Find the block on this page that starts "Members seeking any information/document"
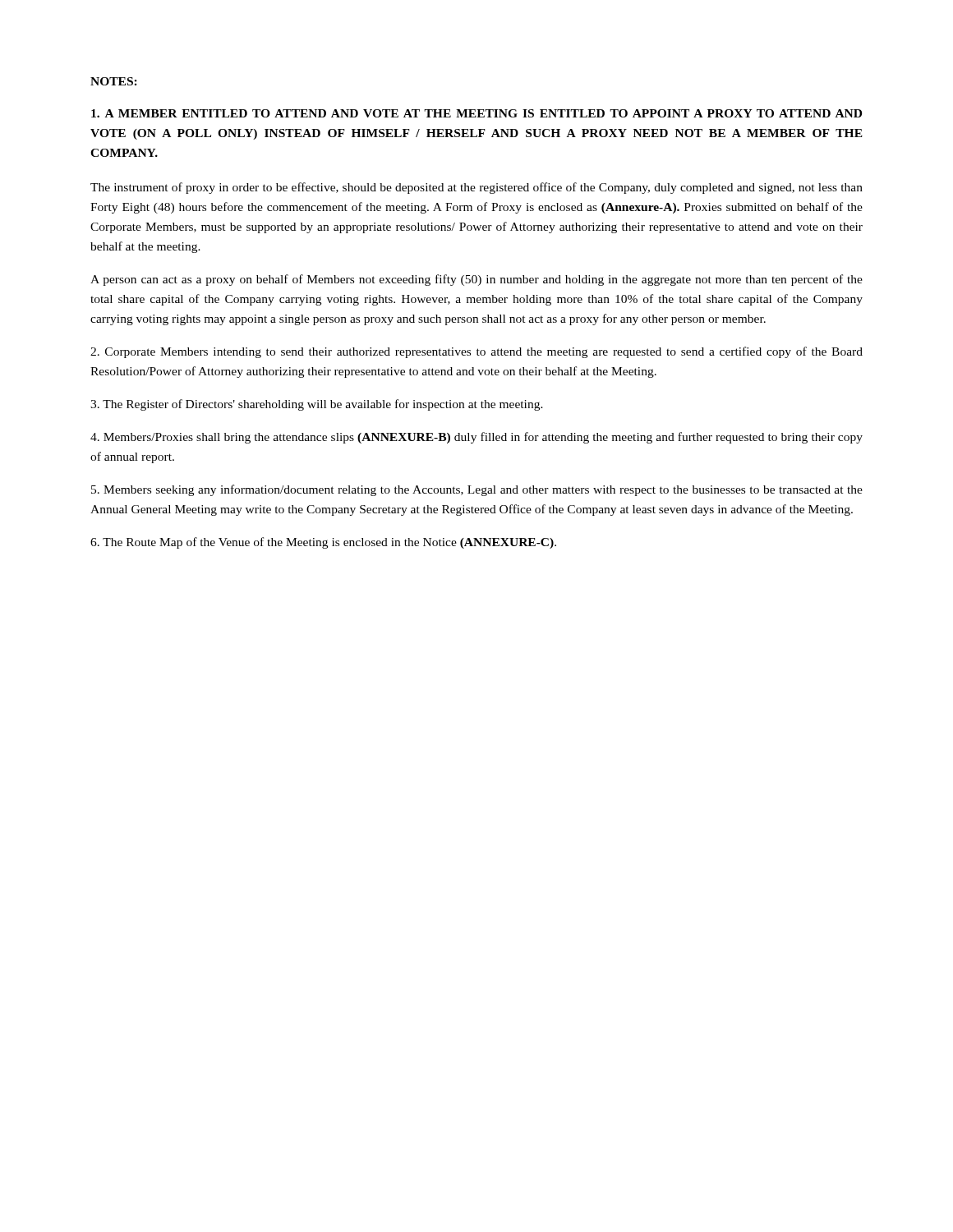953x1232 pixels. point(476,499)
